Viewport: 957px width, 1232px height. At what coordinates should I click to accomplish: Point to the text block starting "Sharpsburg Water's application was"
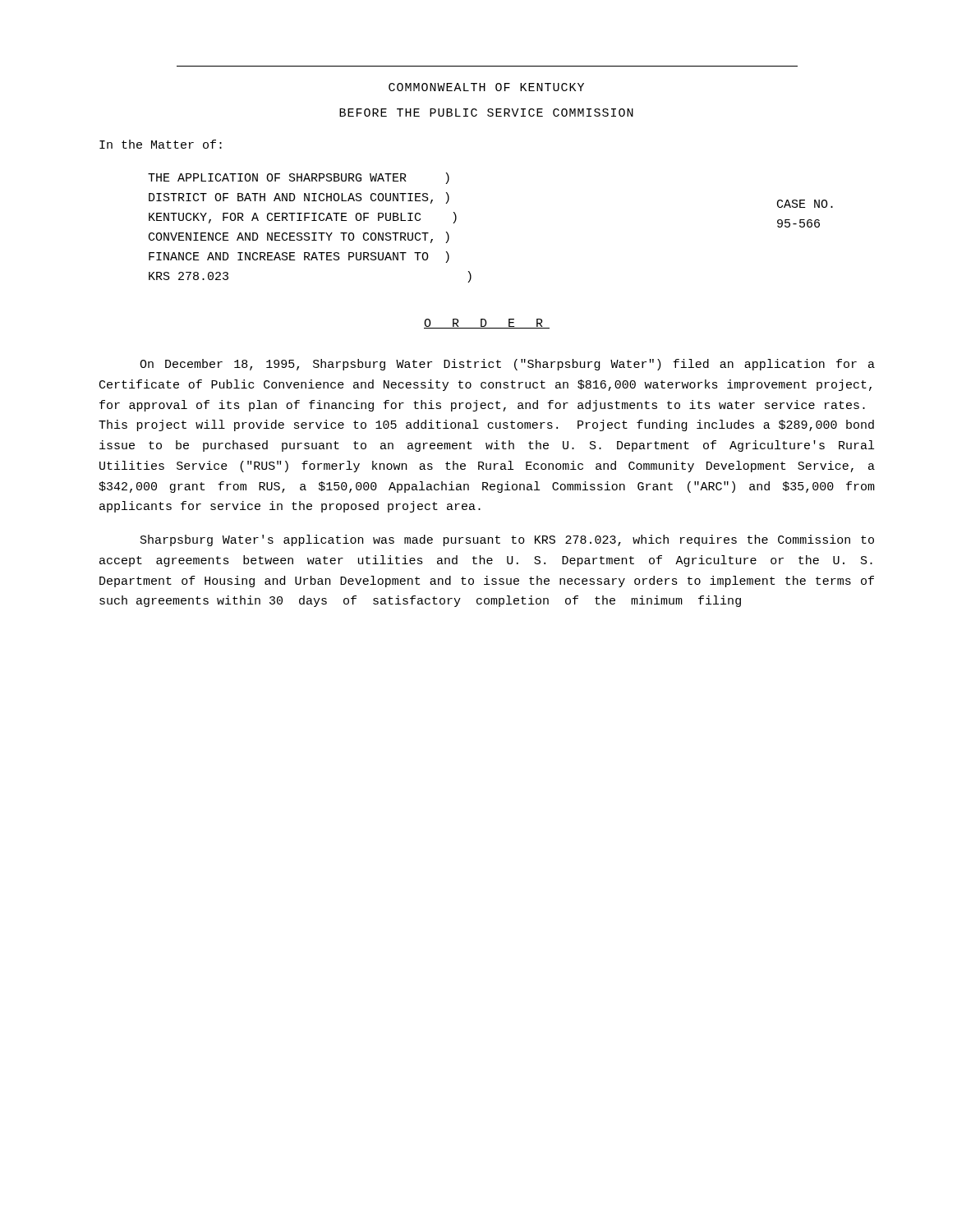487,571
